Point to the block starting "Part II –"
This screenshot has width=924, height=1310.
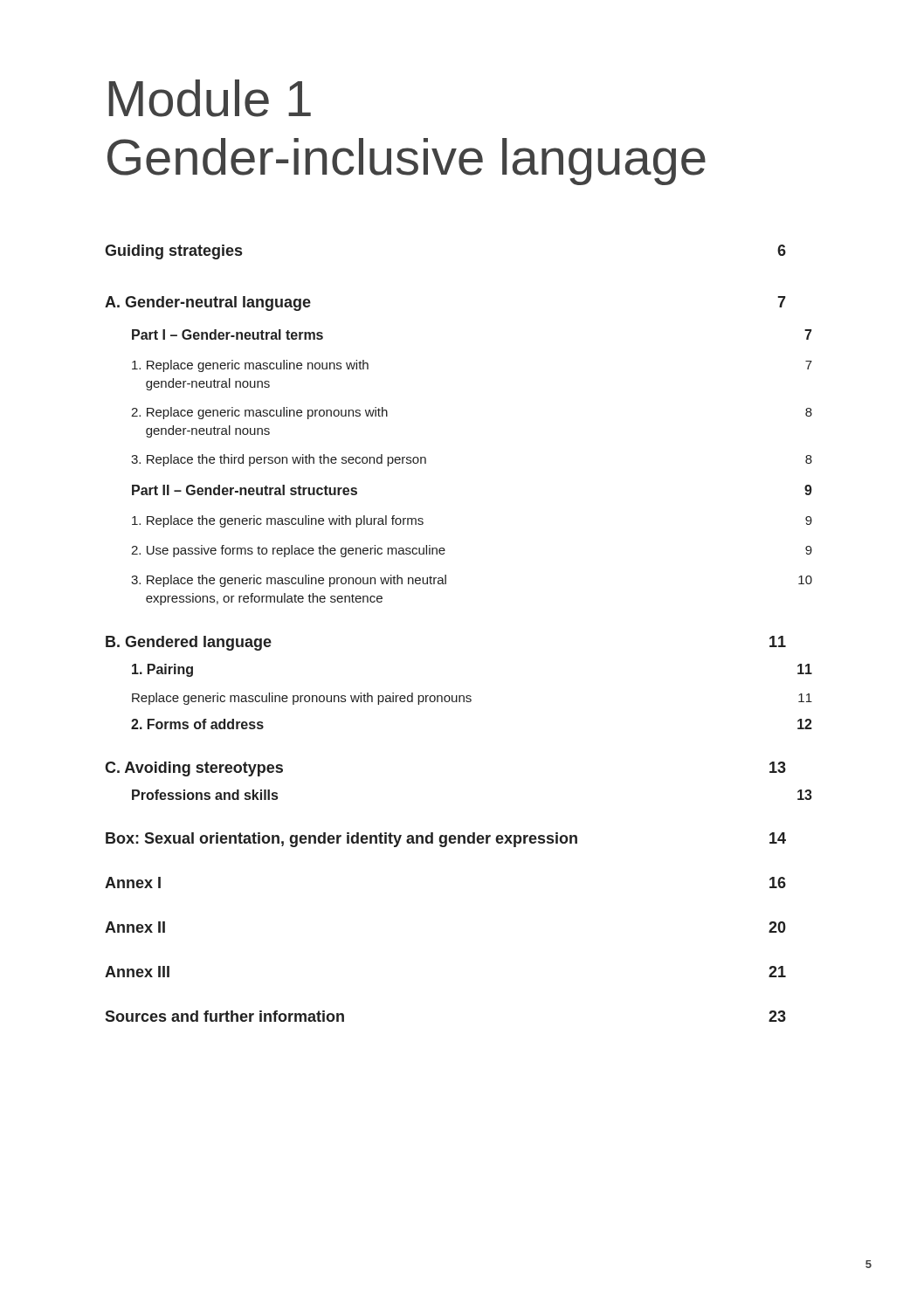[x=245, y=490]
